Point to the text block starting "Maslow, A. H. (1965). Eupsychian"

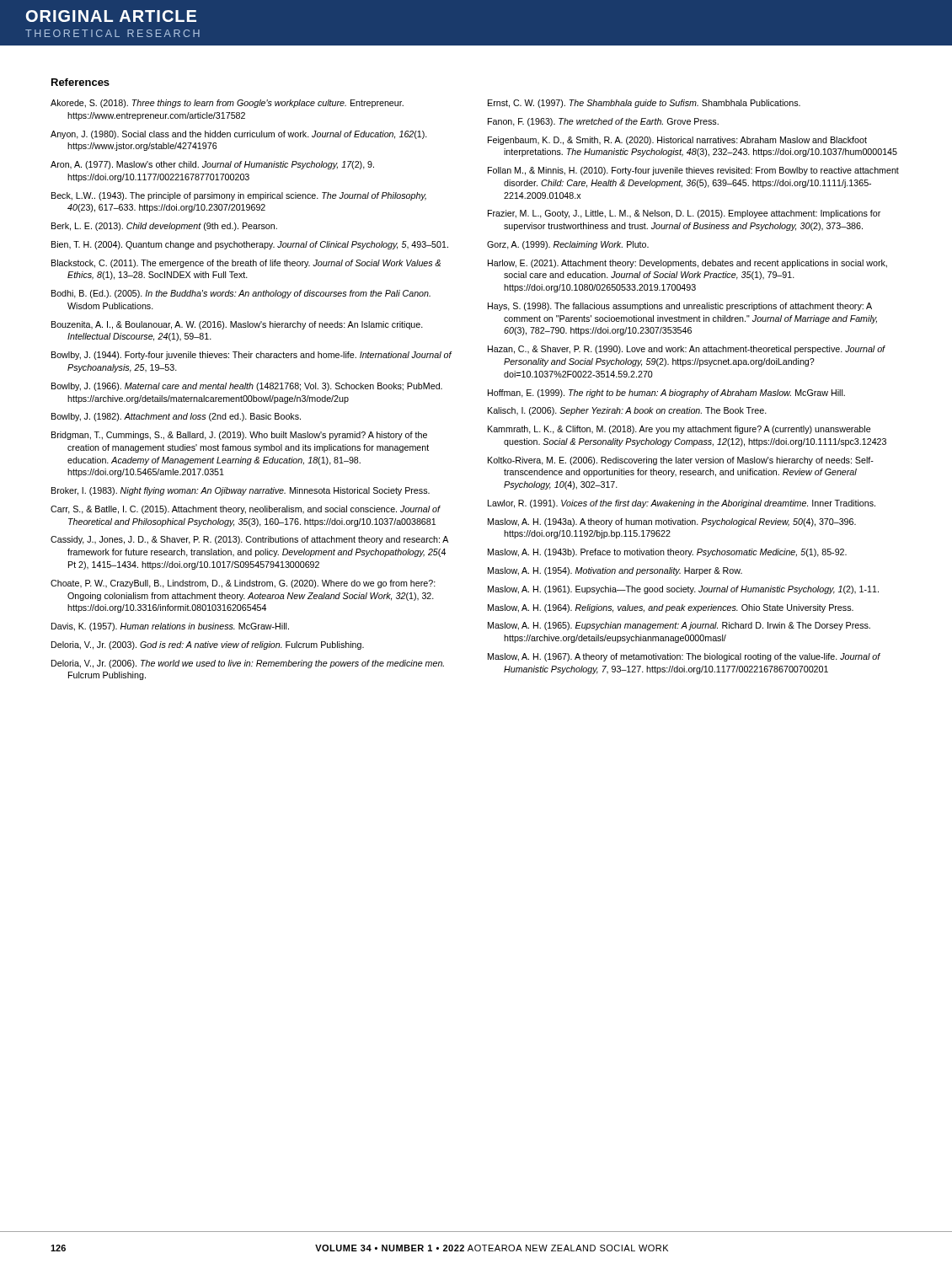click(679, 632)
